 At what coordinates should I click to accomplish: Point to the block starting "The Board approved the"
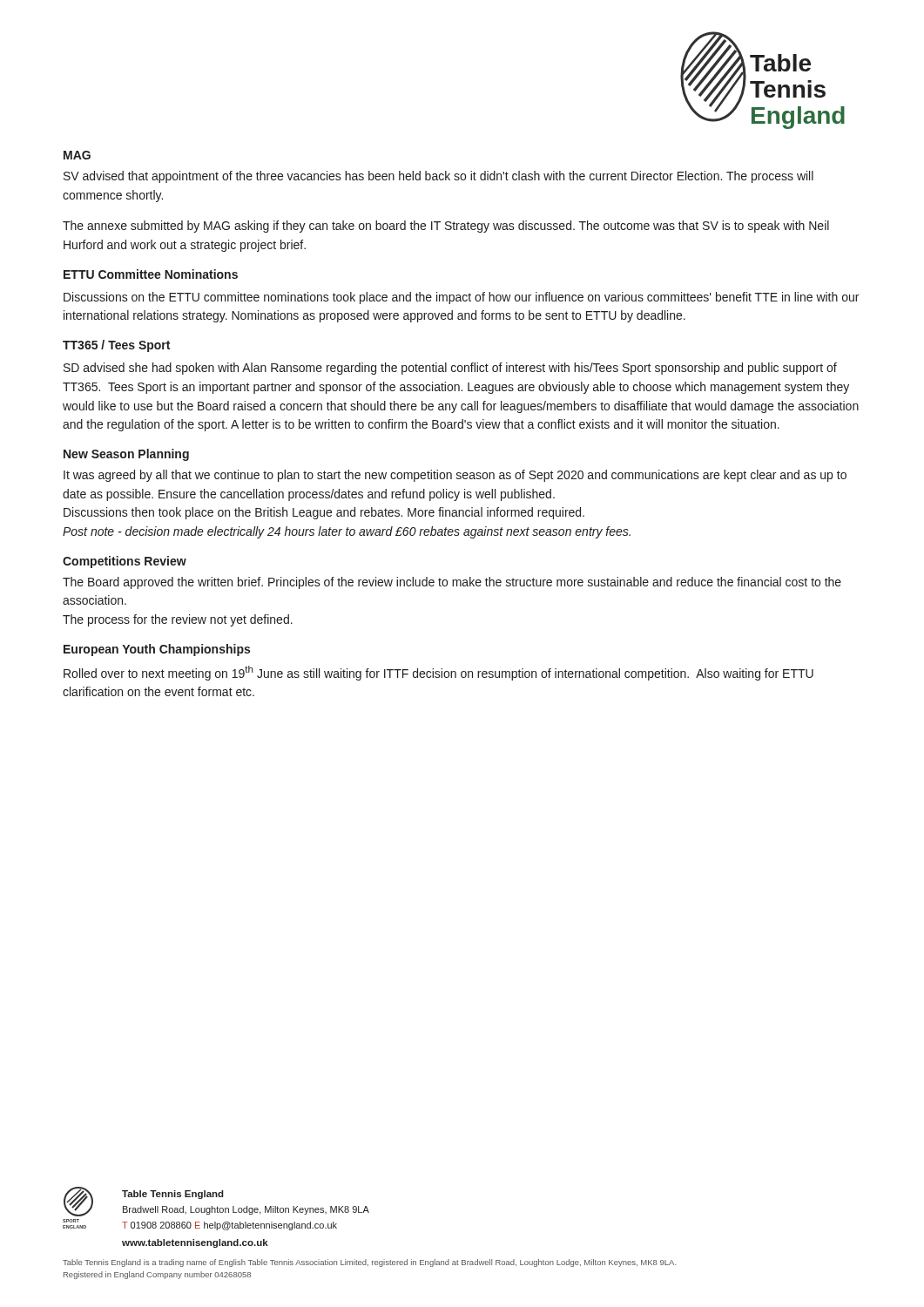(452, 583)
